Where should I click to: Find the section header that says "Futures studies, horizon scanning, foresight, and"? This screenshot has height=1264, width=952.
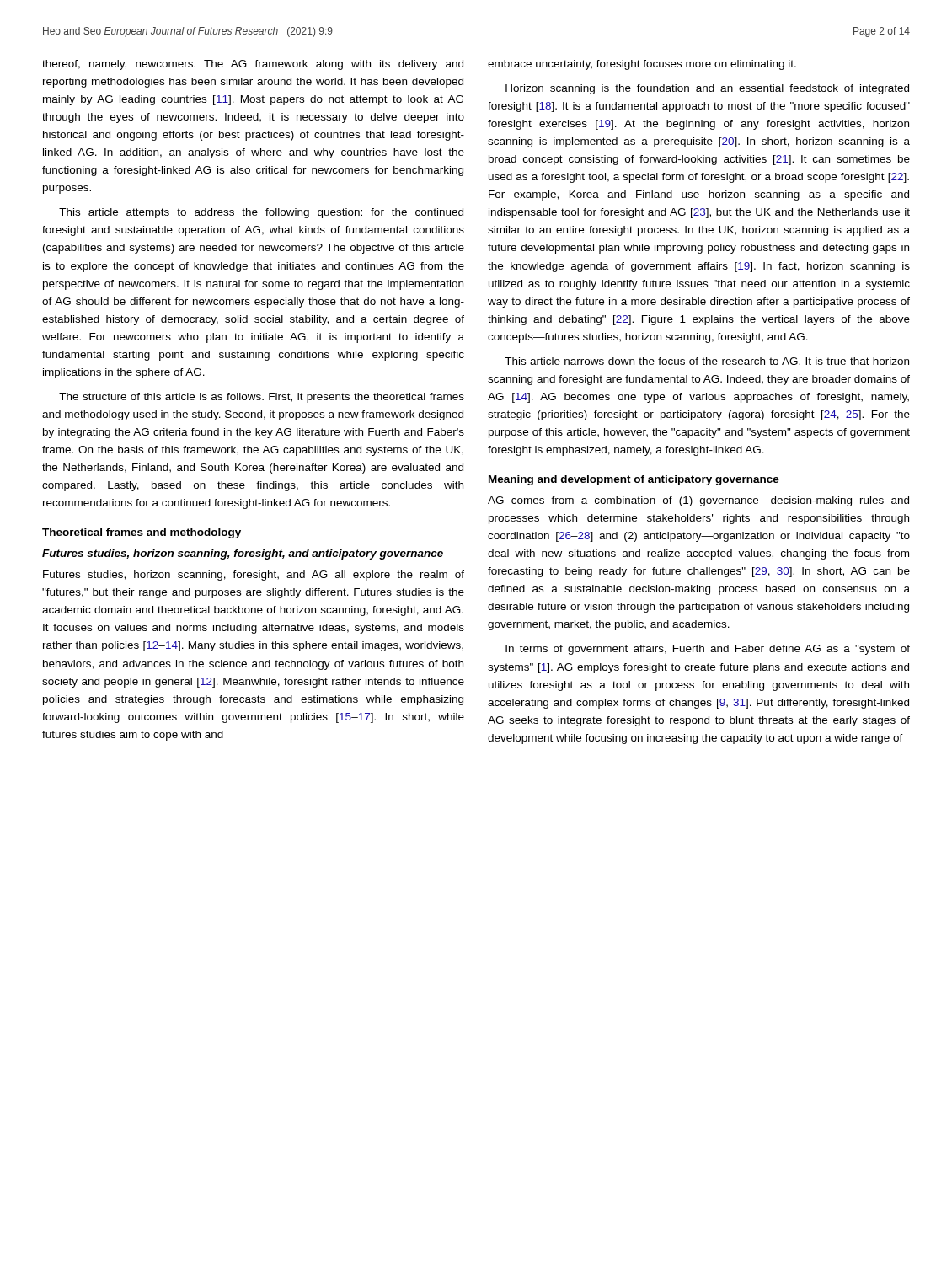(x=253, y=553)
